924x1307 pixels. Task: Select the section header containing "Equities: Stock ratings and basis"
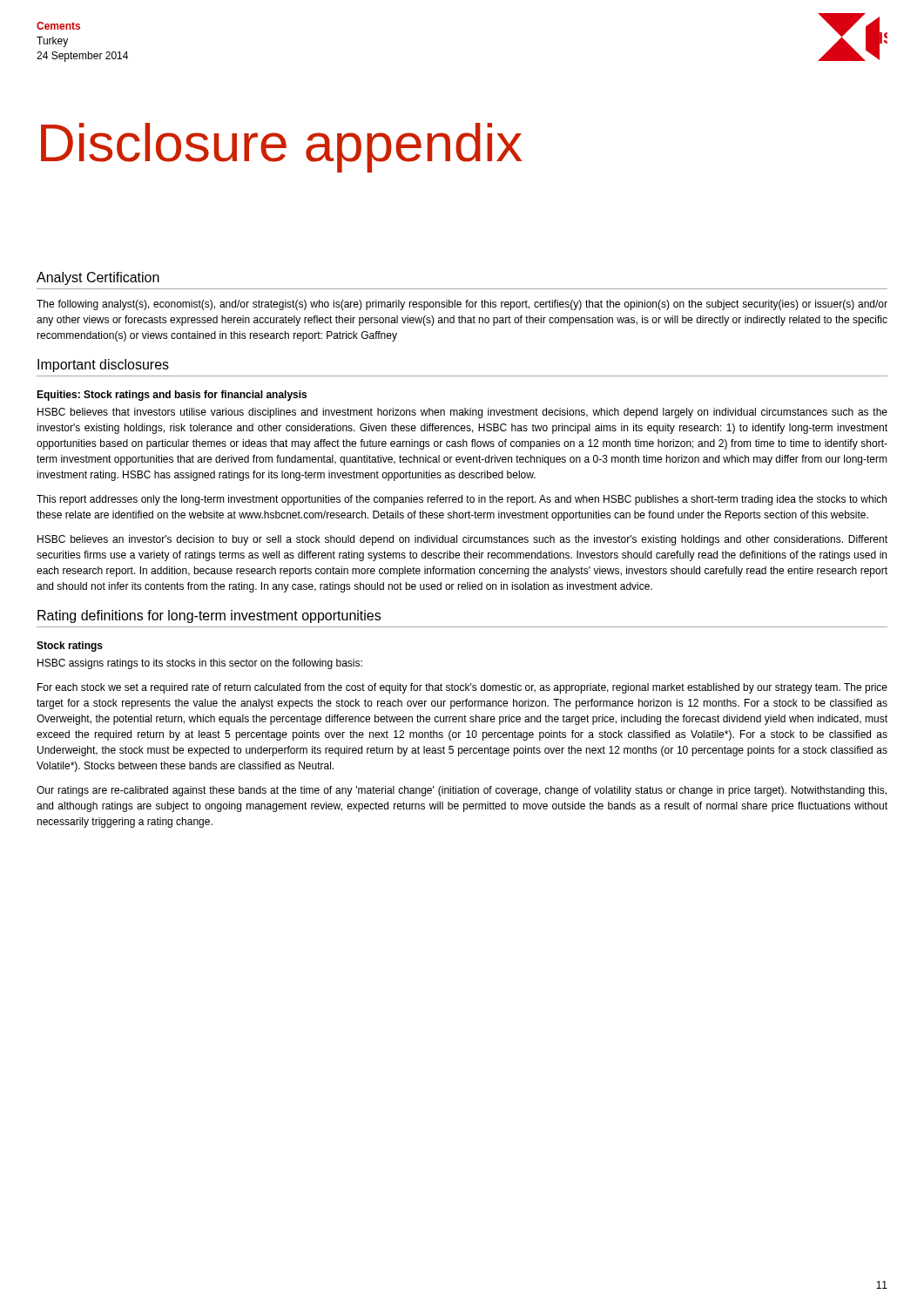click(172, 396)
